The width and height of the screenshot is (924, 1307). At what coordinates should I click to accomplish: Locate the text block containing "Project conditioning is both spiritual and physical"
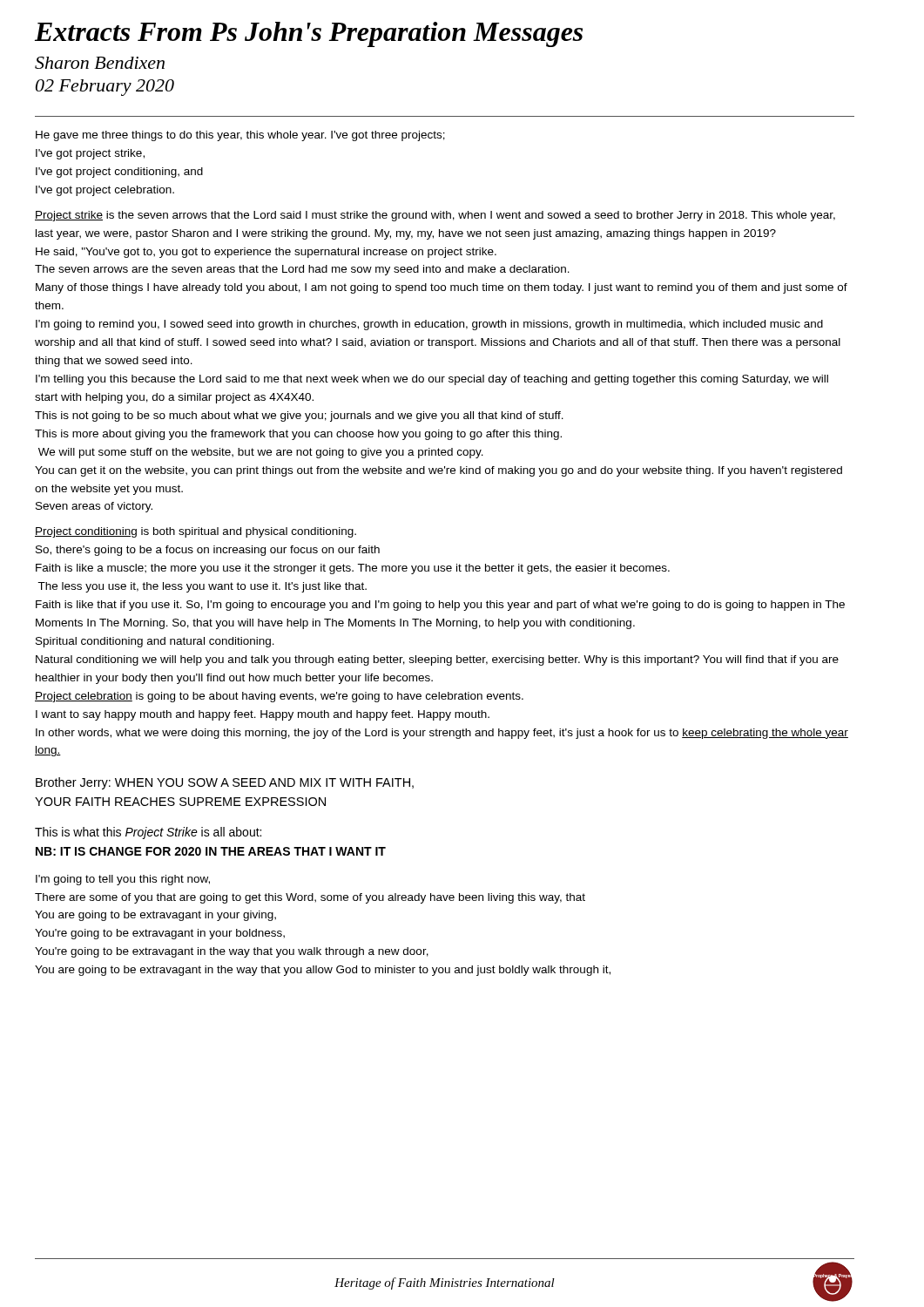click(x=196, y=532)
